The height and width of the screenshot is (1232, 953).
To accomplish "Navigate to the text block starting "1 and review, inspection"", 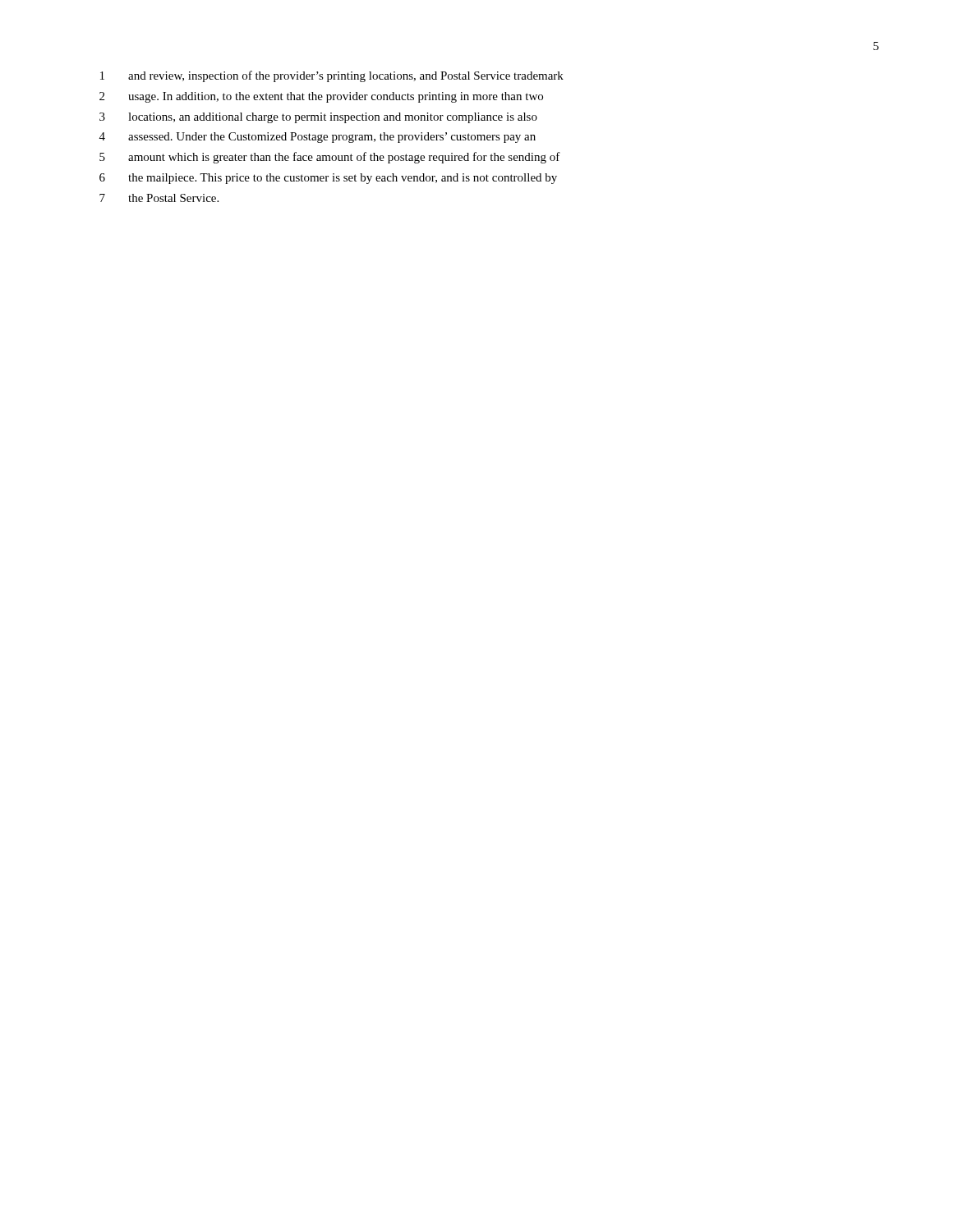I will 476,137.
